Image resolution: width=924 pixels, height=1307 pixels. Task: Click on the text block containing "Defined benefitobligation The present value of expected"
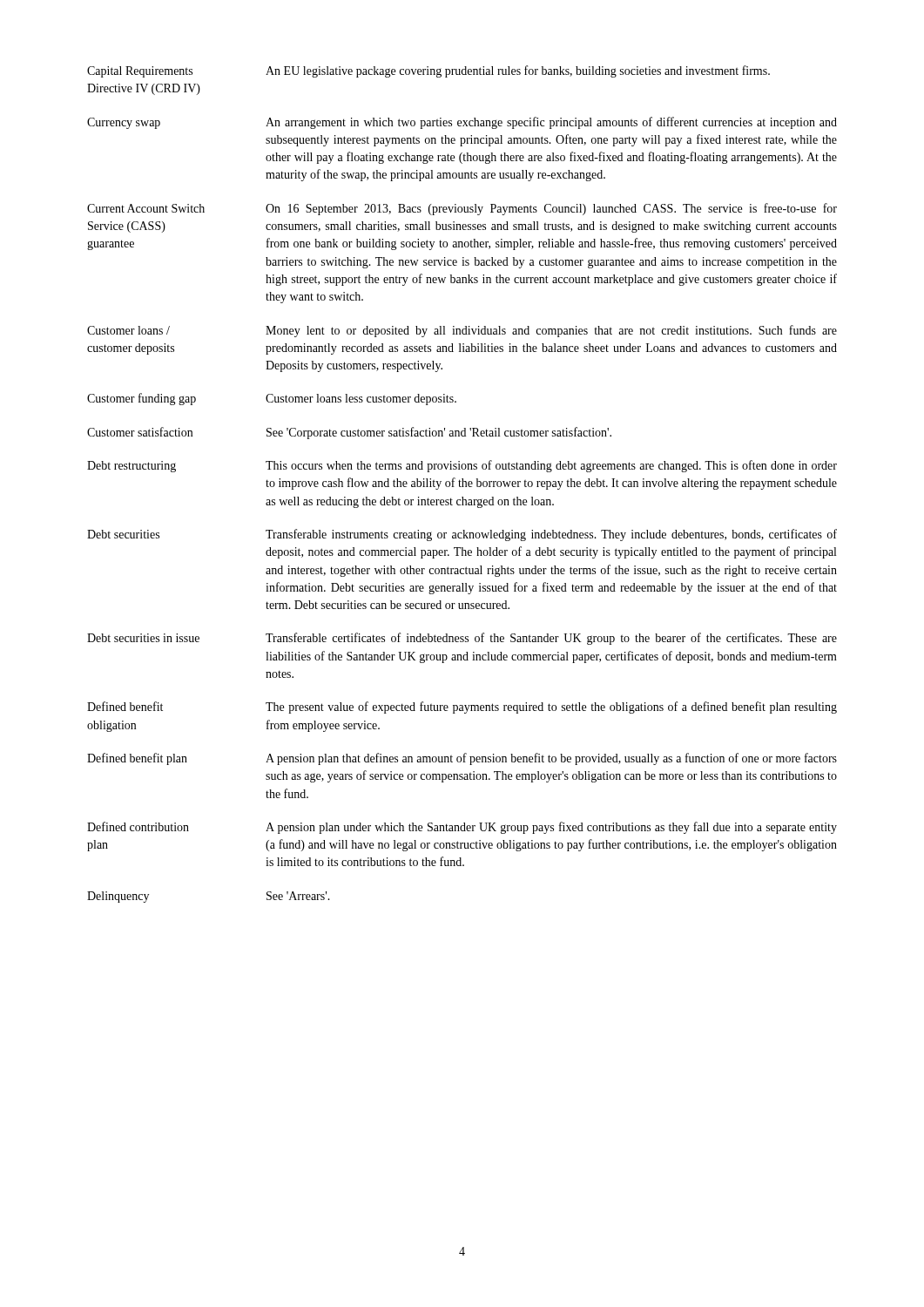click(x=462, y=717)
